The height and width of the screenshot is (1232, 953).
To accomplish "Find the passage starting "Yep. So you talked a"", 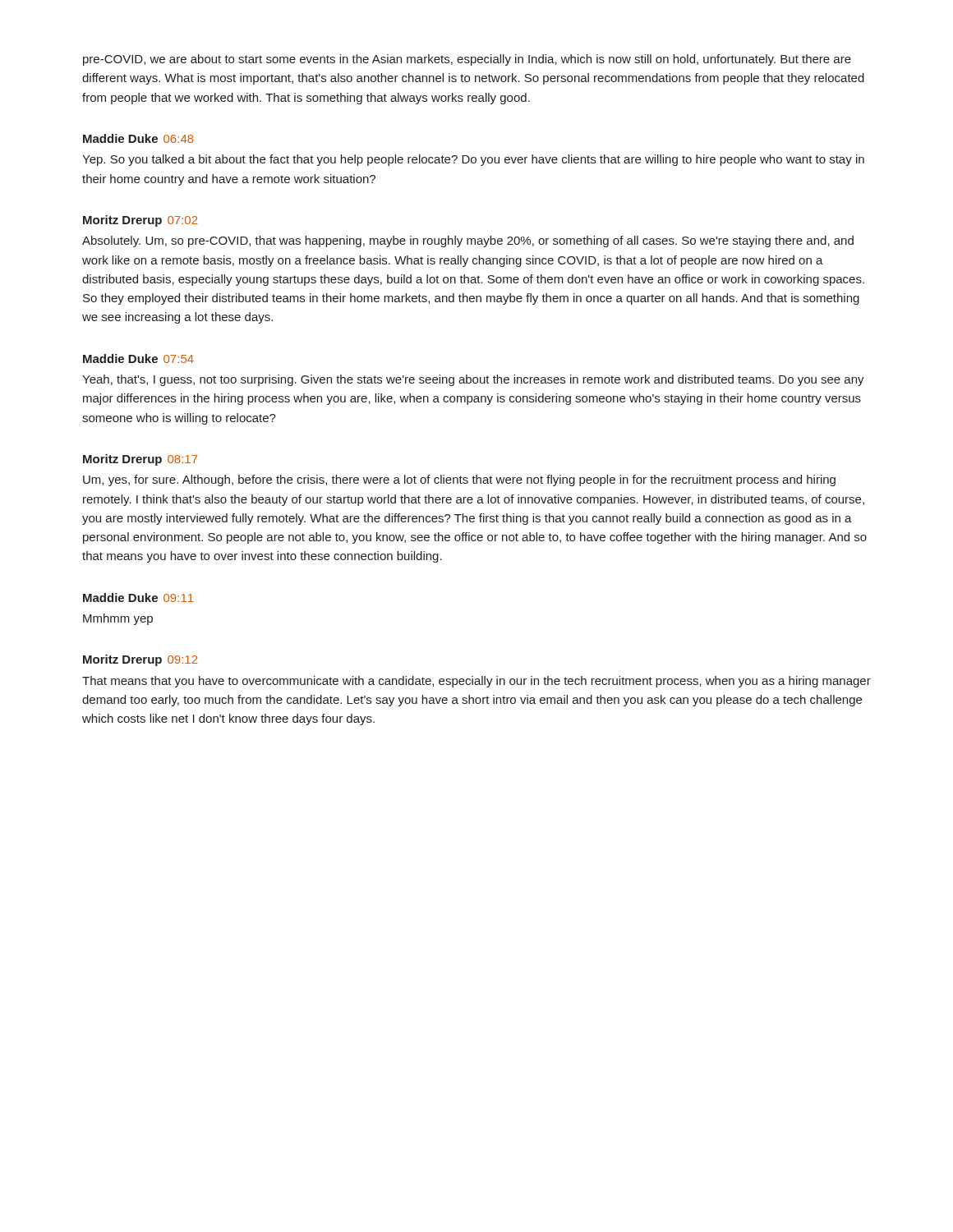I will pyautogui.click(x=476, y=169).
